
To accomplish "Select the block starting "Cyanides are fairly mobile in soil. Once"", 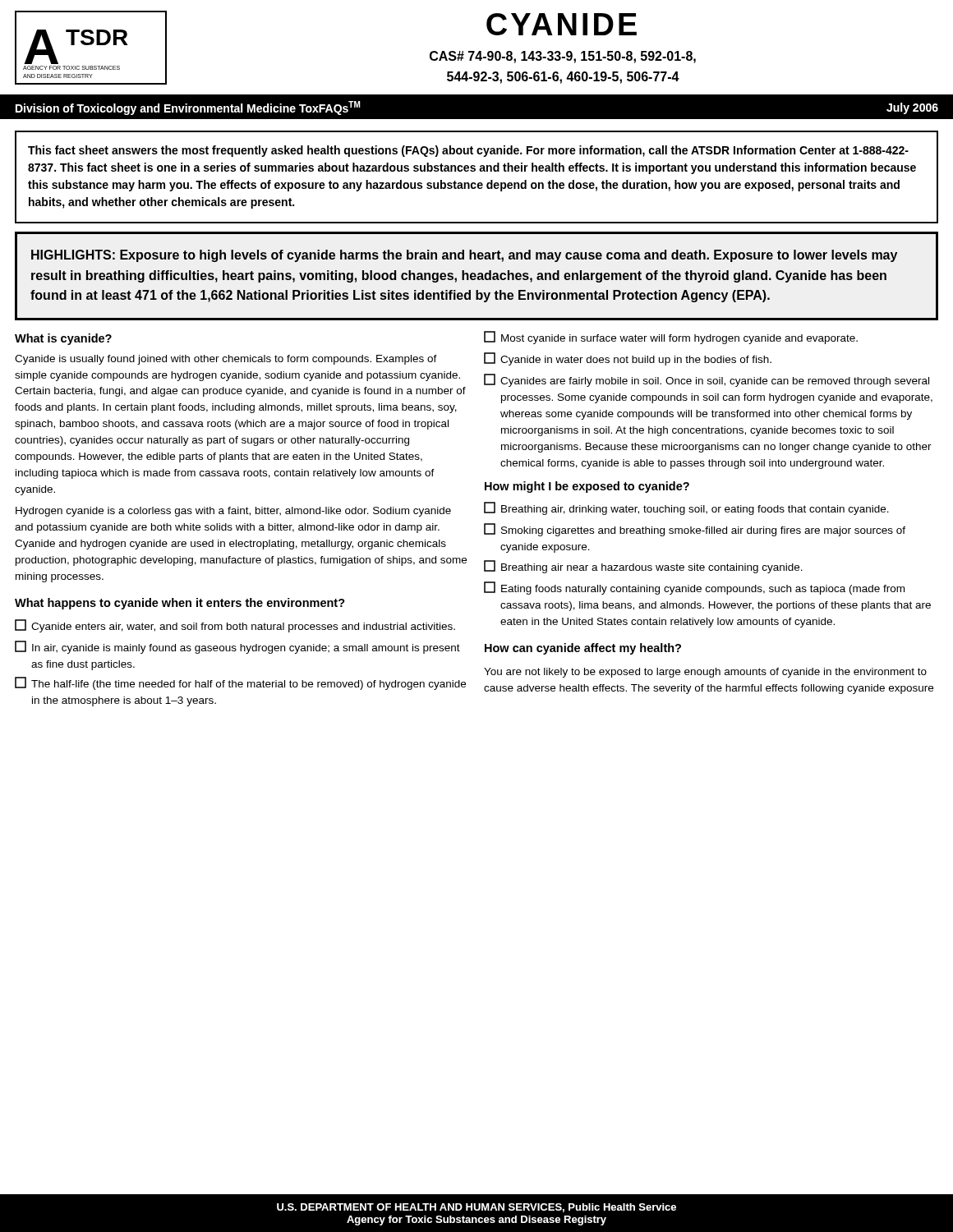I will [x=711, y=422].
